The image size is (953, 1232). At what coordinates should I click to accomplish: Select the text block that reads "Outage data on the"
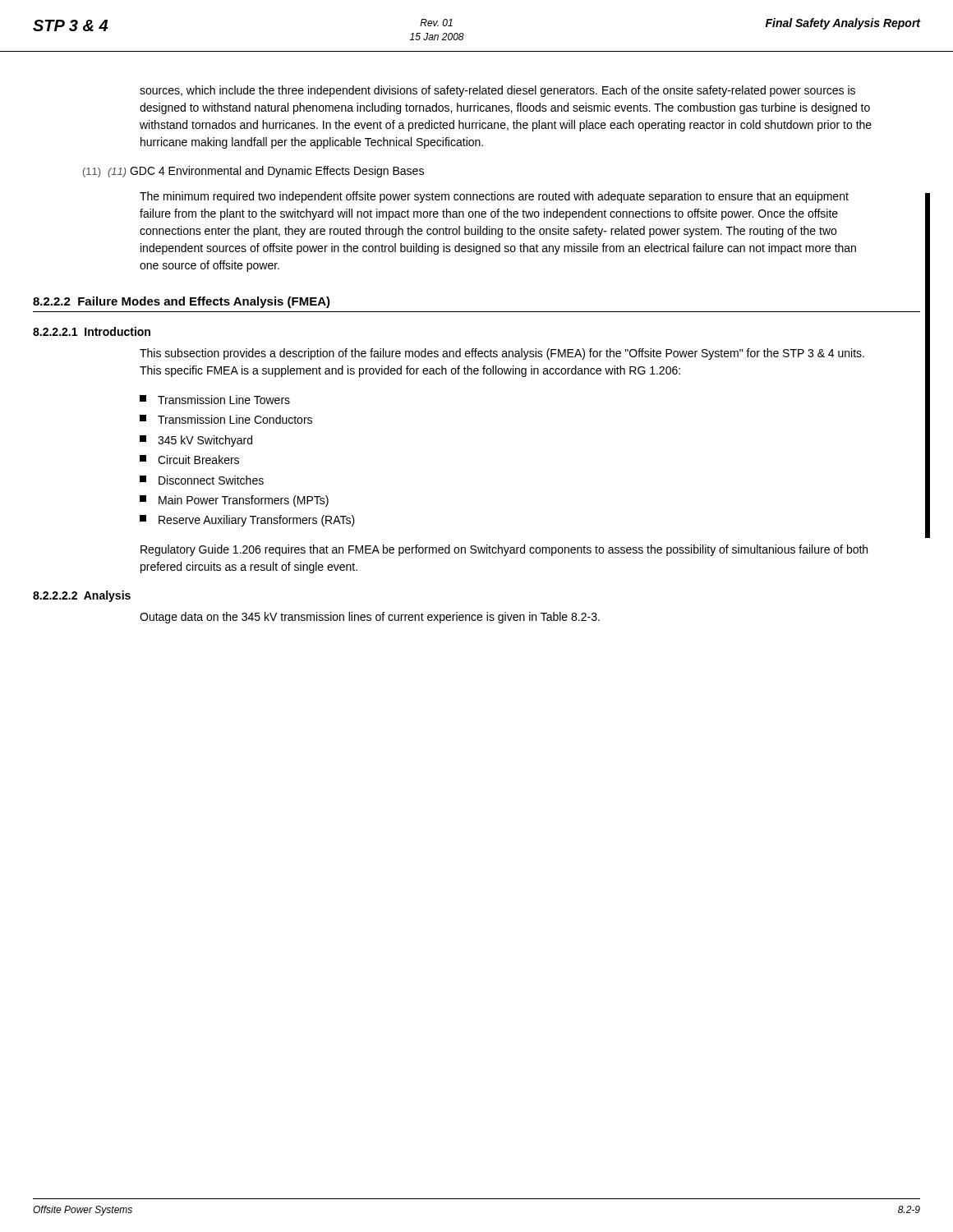pyautogui.click(x=370, y=617)
